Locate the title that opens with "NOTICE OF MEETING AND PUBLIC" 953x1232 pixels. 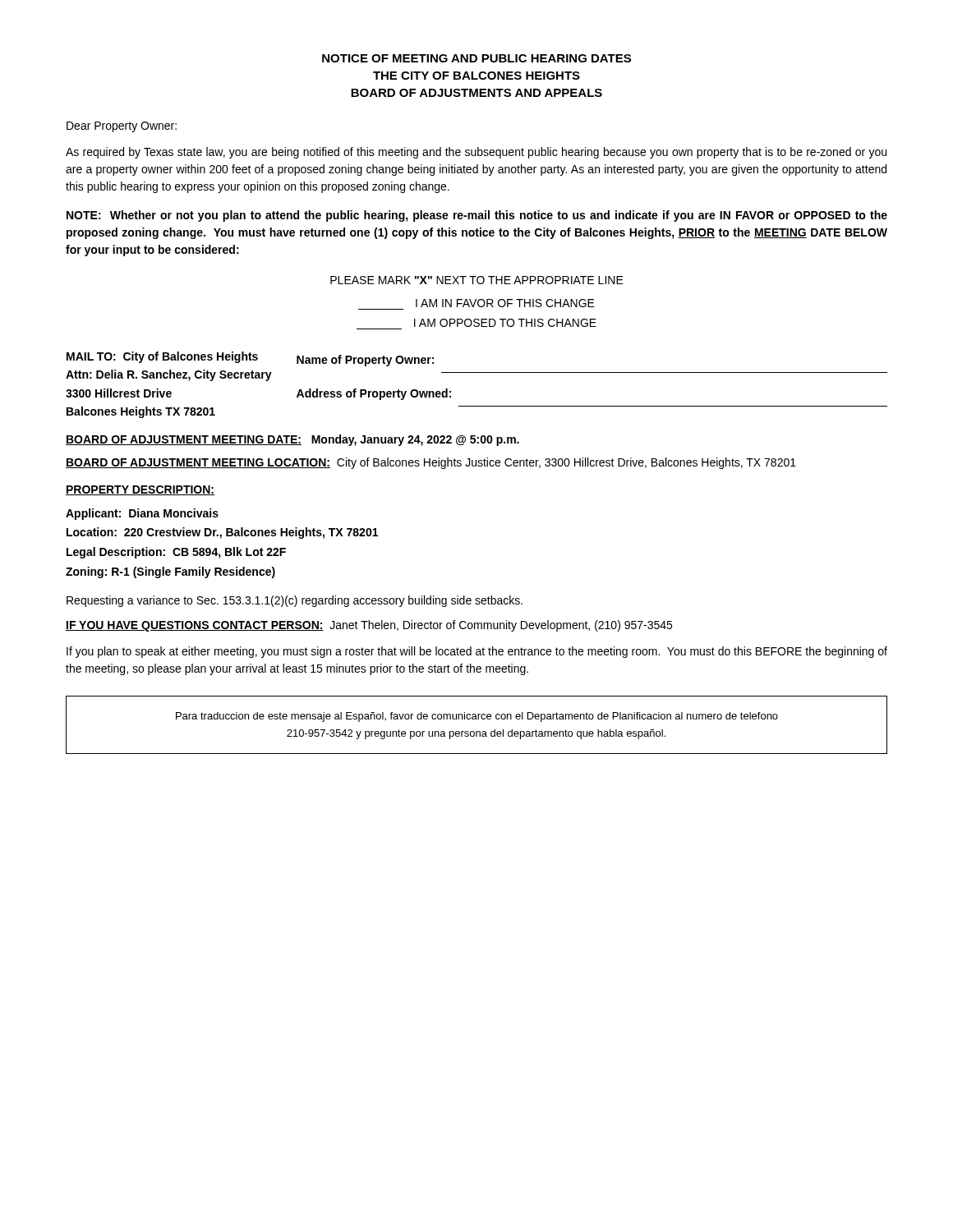tap(476, 75)
